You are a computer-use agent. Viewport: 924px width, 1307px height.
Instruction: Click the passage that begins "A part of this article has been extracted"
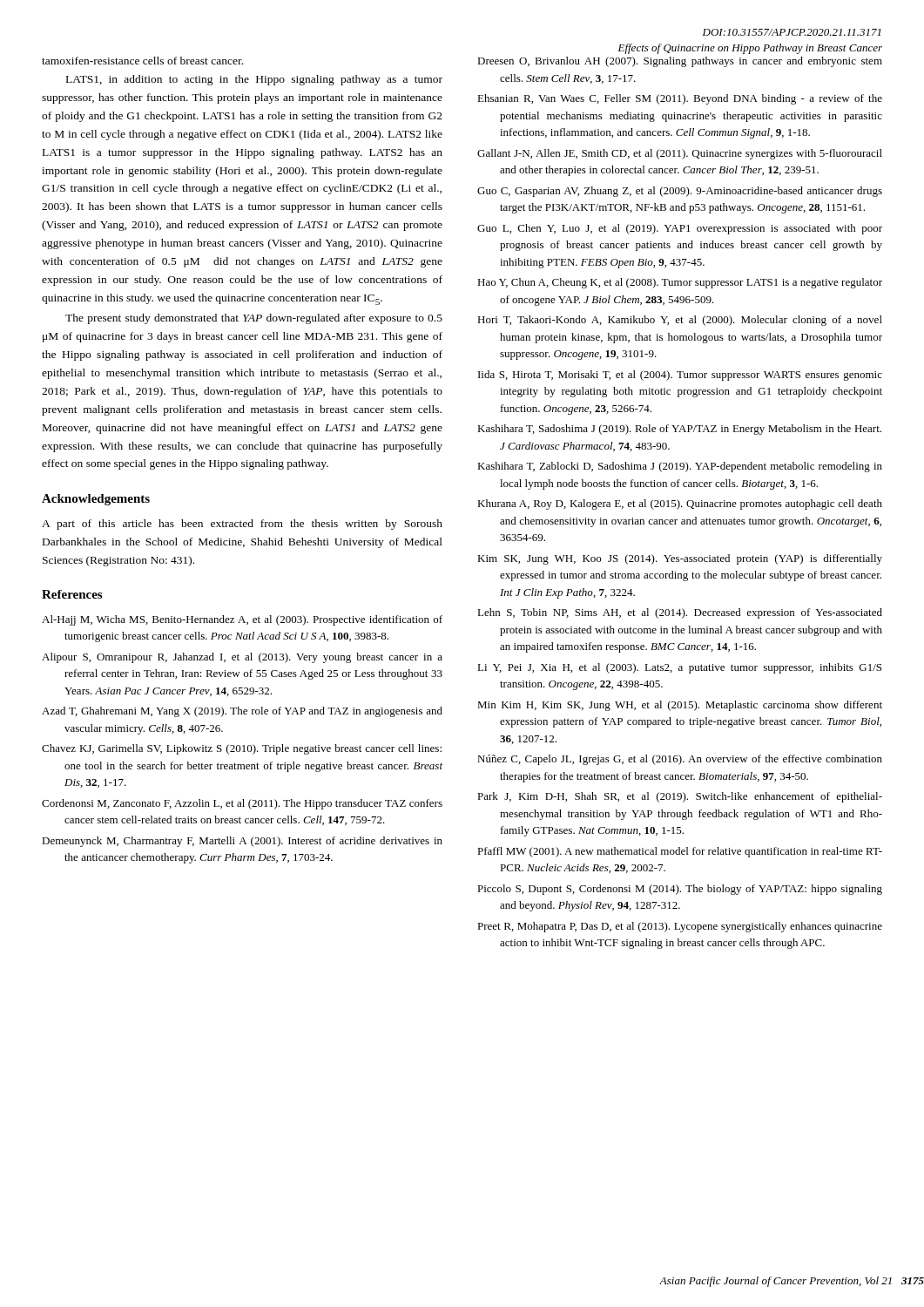(242, 542)
